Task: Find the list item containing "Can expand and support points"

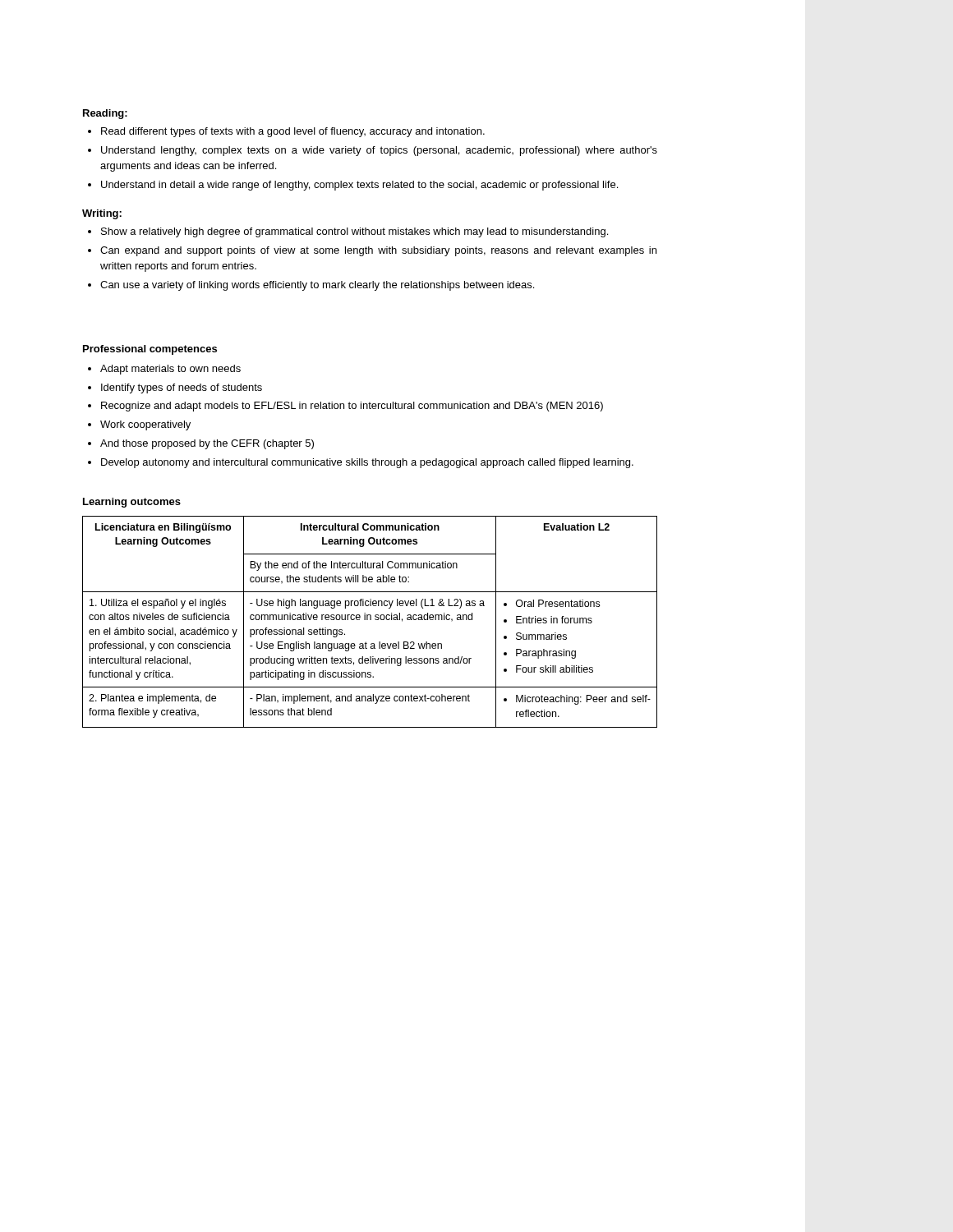Action: (379, 258)
